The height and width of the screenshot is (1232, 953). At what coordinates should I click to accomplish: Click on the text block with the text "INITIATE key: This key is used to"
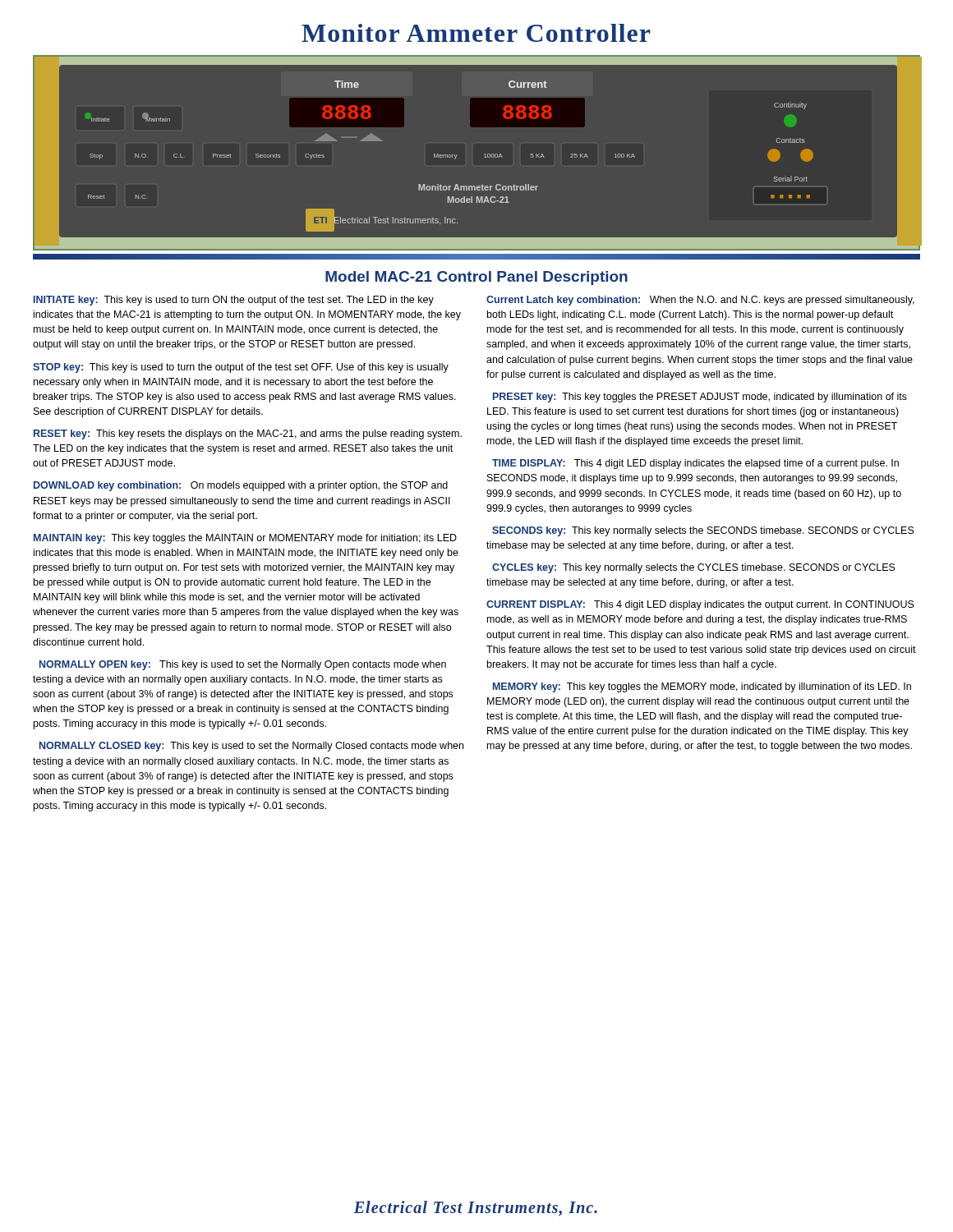point(247,322)
